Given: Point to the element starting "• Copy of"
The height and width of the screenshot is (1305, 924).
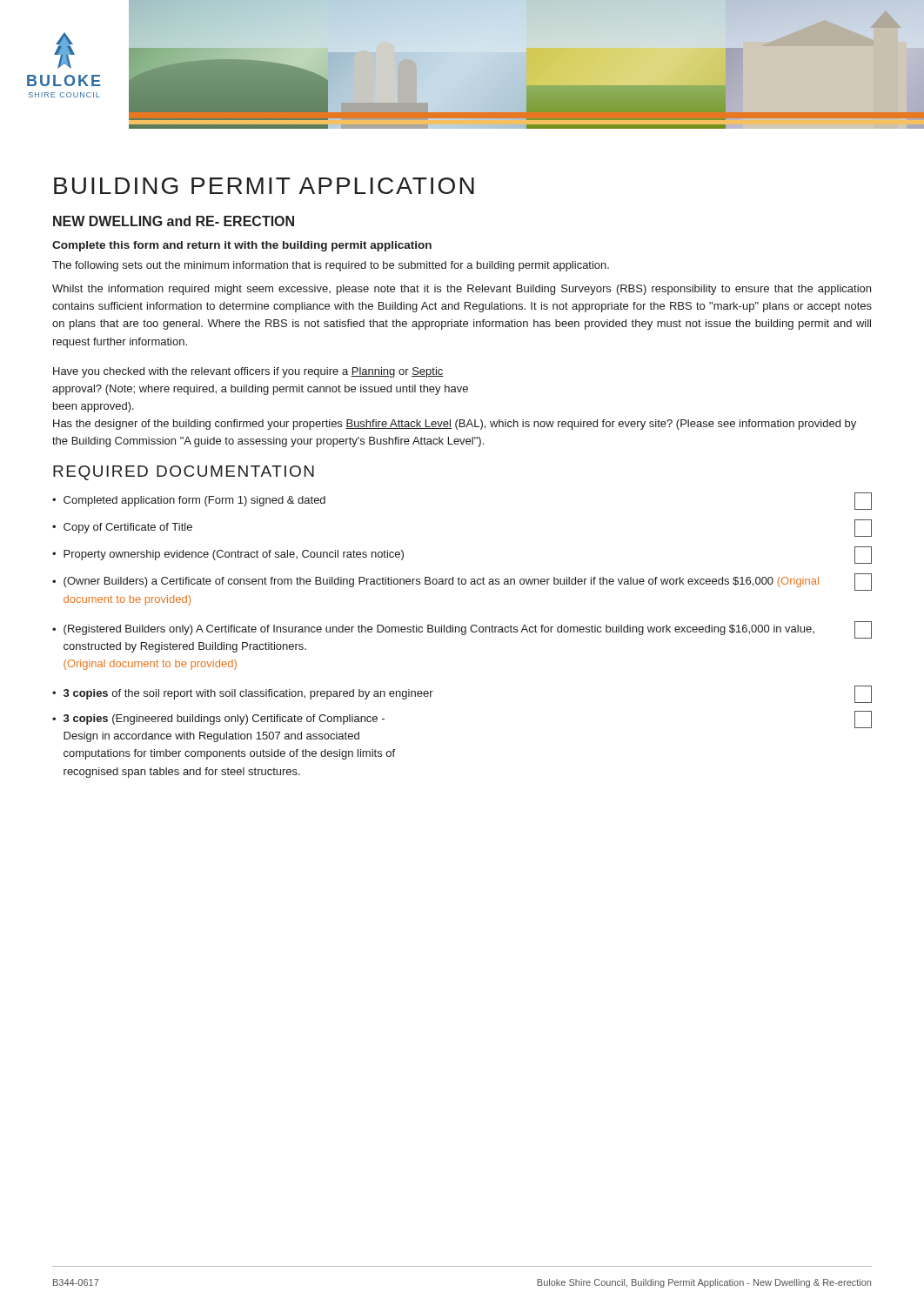Looking at the screenshot, I should click(127, 528).
